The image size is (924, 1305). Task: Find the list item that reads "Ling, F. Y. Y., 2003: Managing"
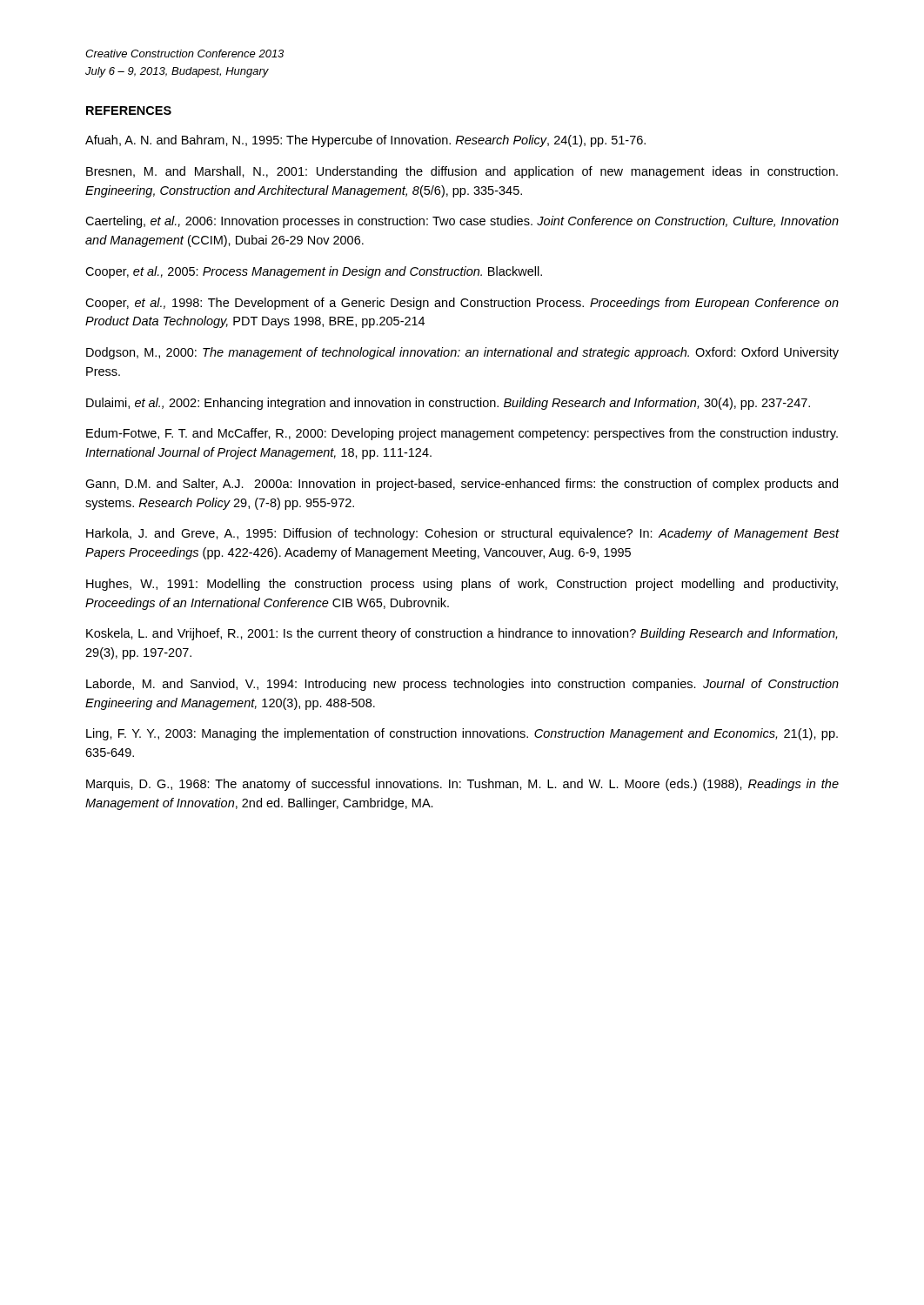pos(462,743)
